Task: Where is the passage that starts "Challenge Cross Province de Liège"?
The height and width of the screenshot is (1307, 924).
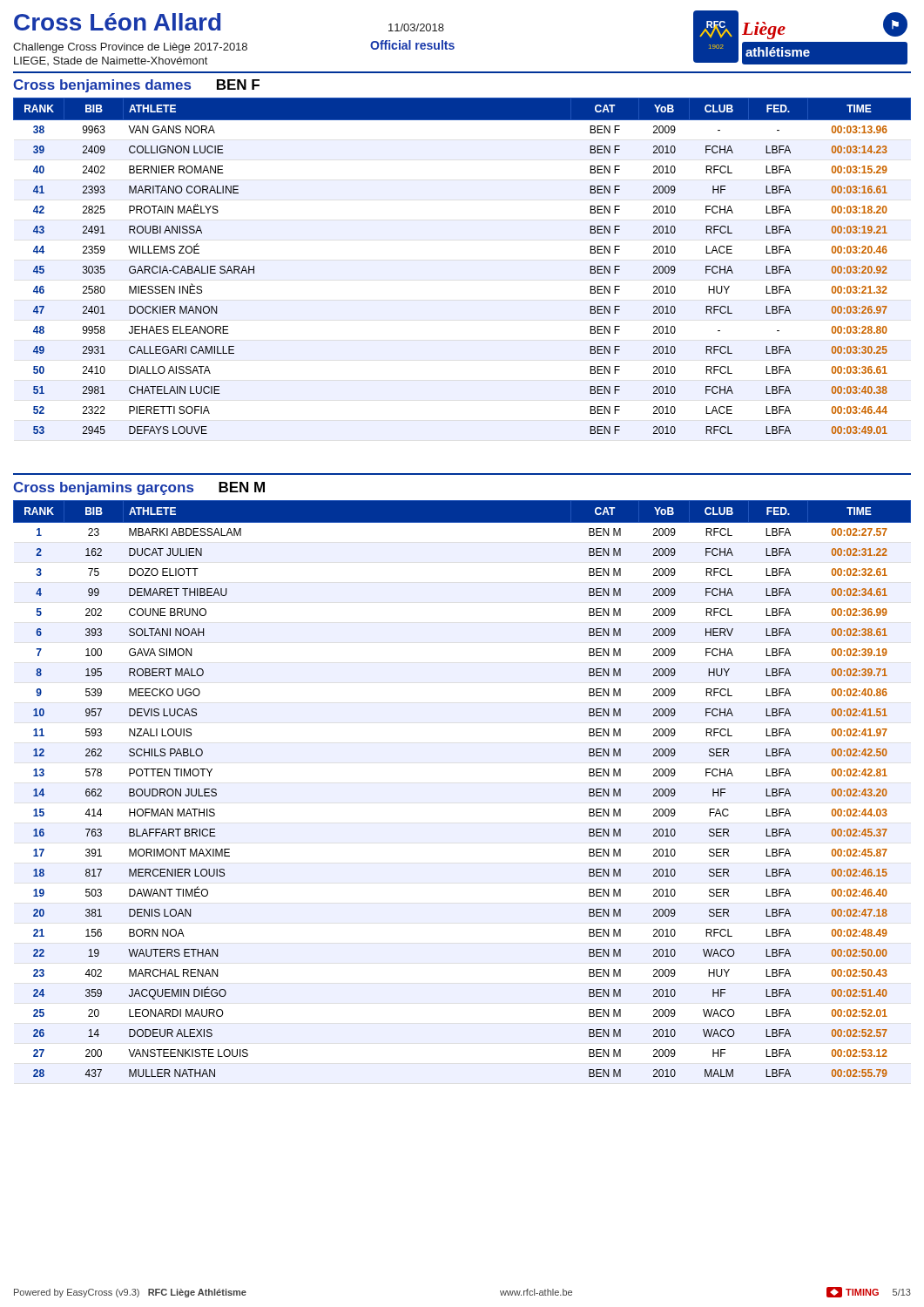Action: click(x=130, y=47)
